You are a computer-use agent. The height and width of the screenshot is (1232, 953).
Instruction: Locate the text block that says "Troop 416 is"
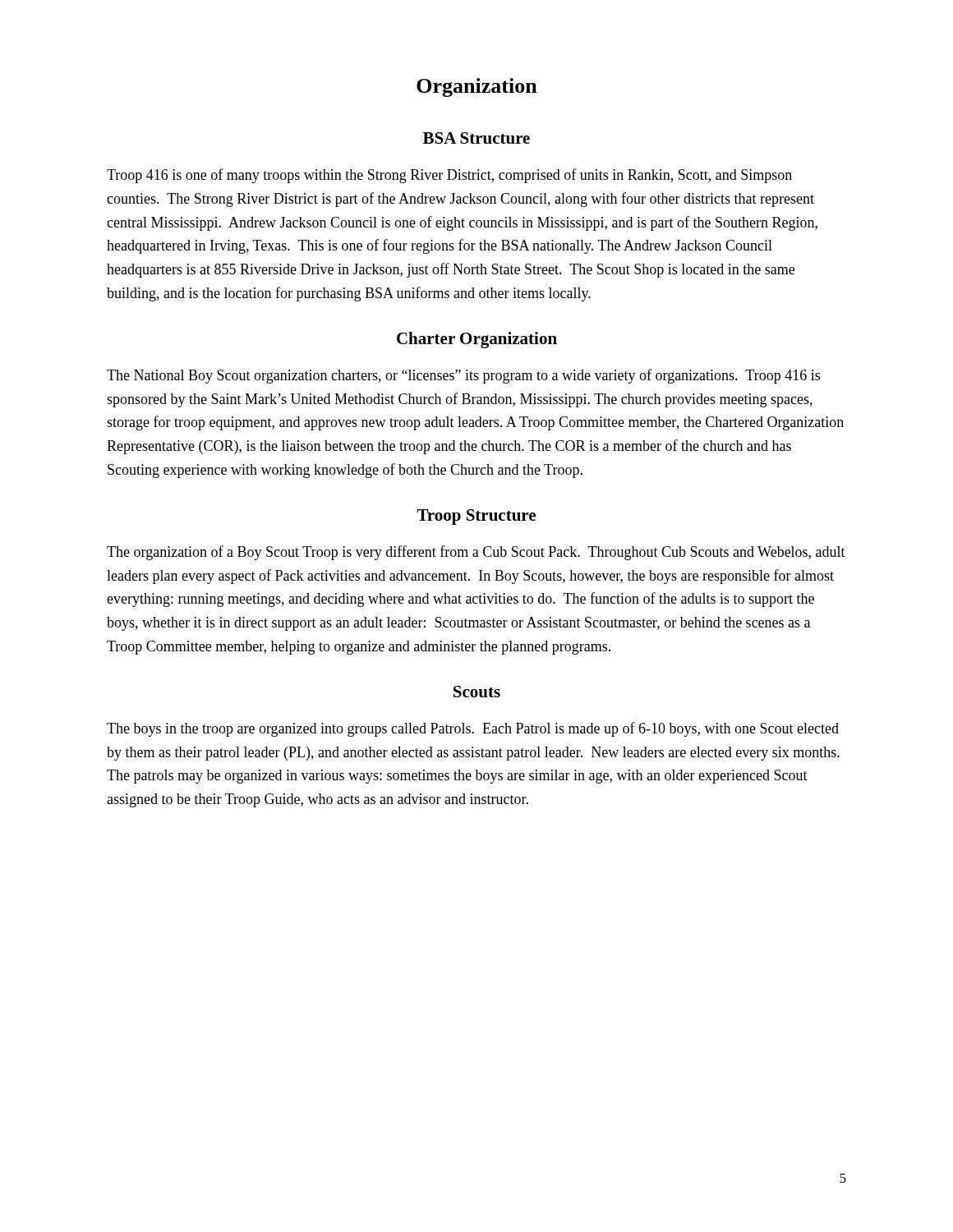[463, 234]
